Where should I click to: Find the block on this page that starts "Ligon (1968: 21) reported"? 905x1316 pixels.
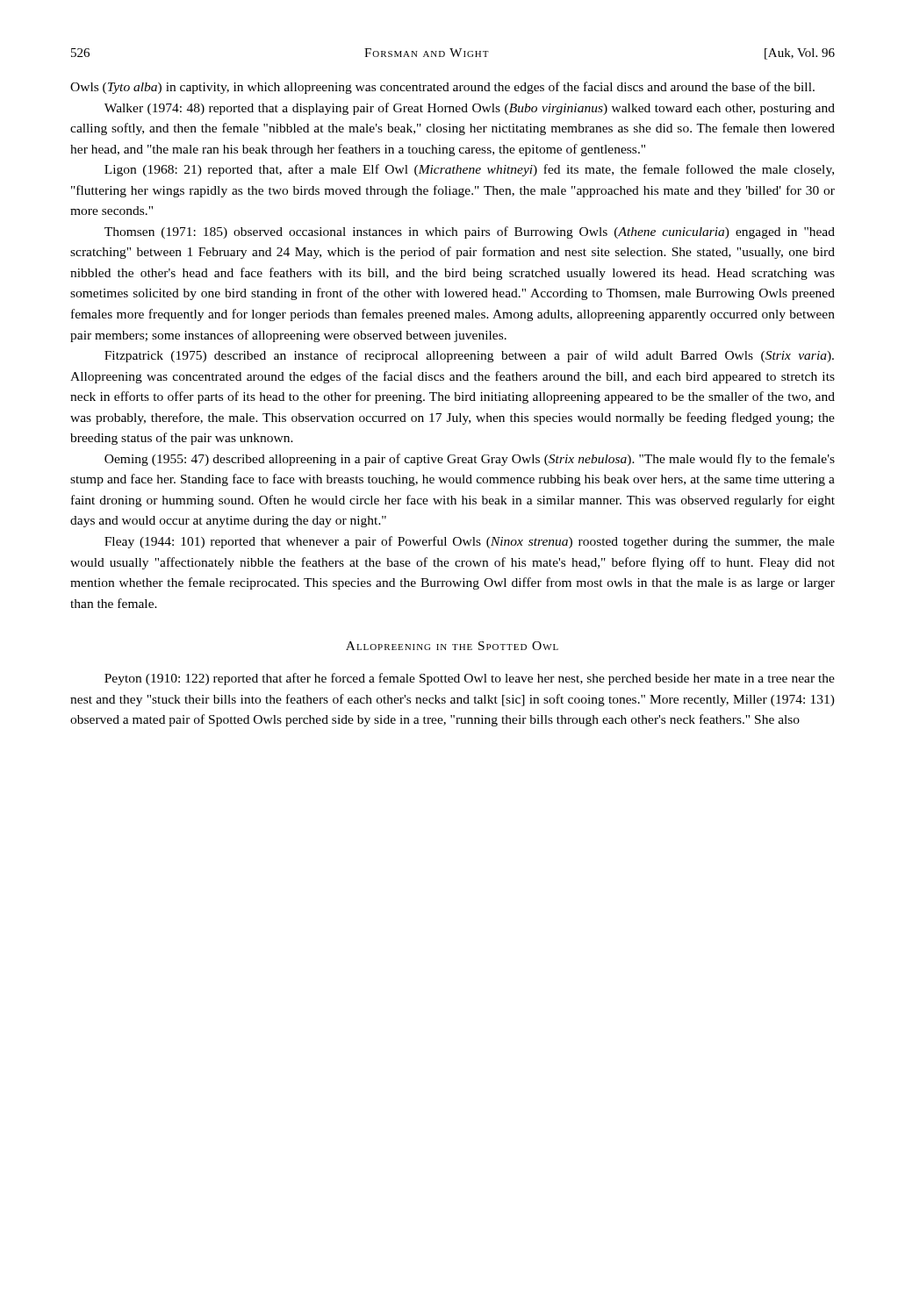[452, 190]
